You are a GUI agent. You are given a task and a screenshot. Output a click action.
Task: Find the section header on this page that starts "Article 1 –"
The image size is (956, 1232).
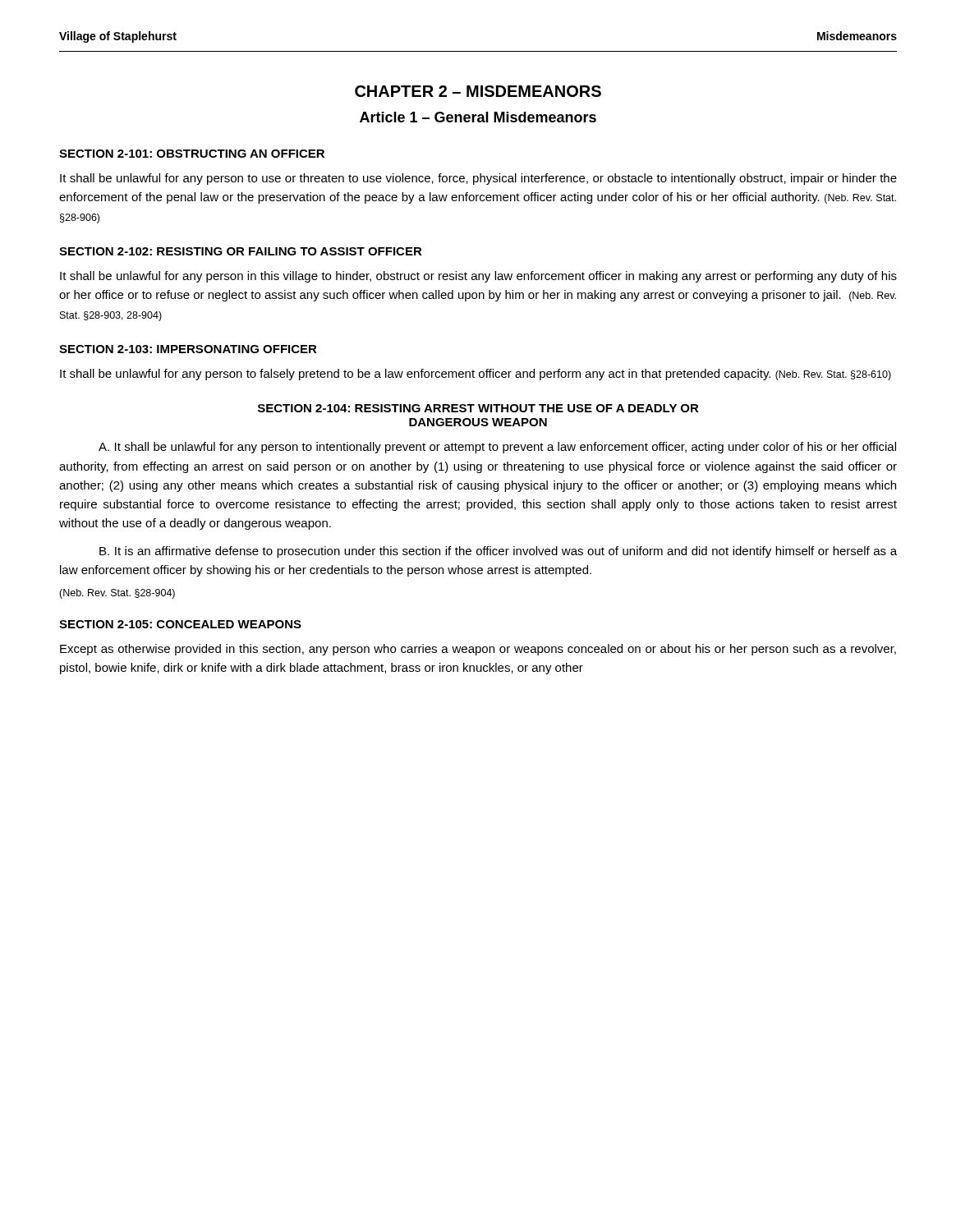point(478,117)
